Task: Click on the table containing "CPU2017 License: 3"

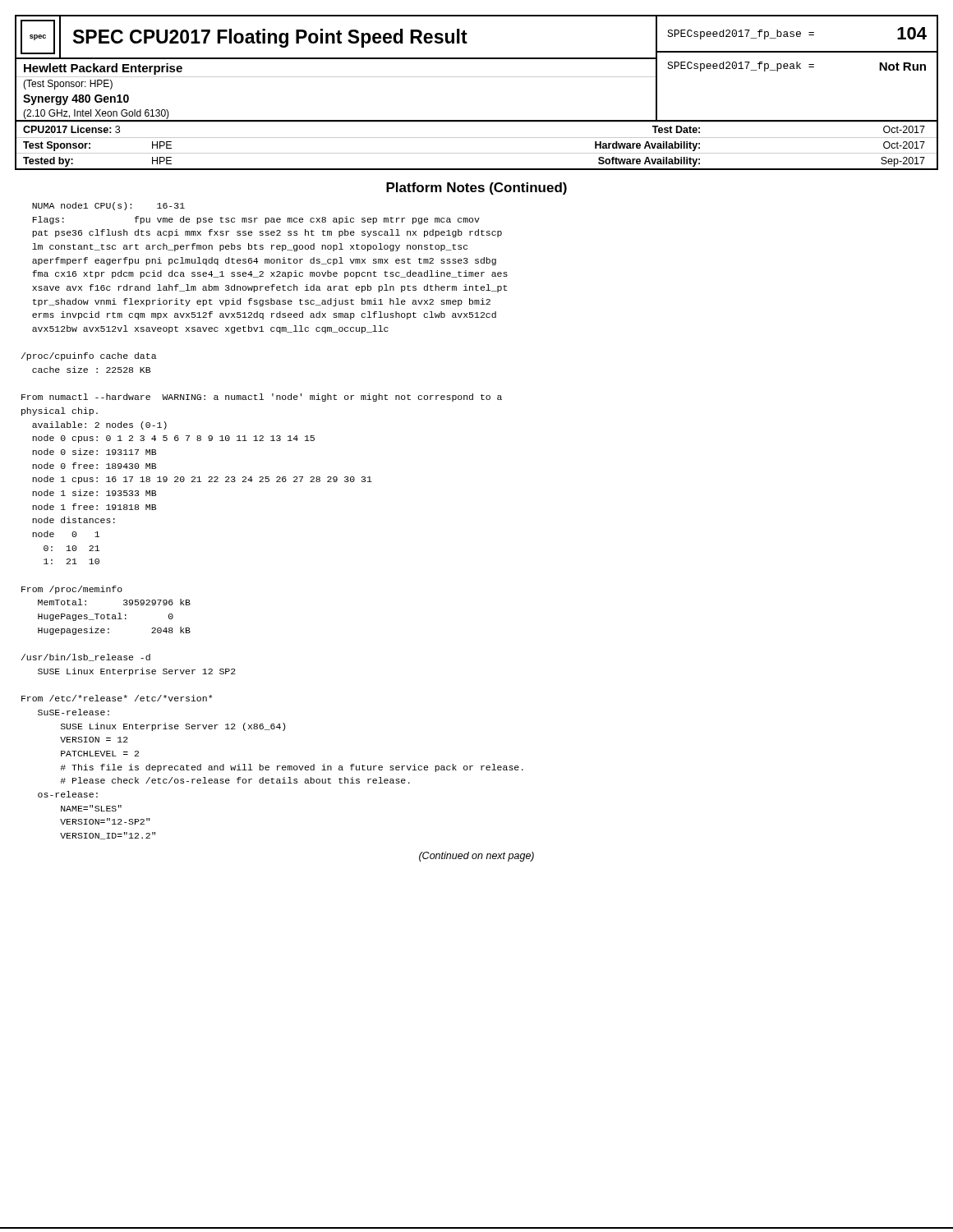Action: (x=476, y=146)
